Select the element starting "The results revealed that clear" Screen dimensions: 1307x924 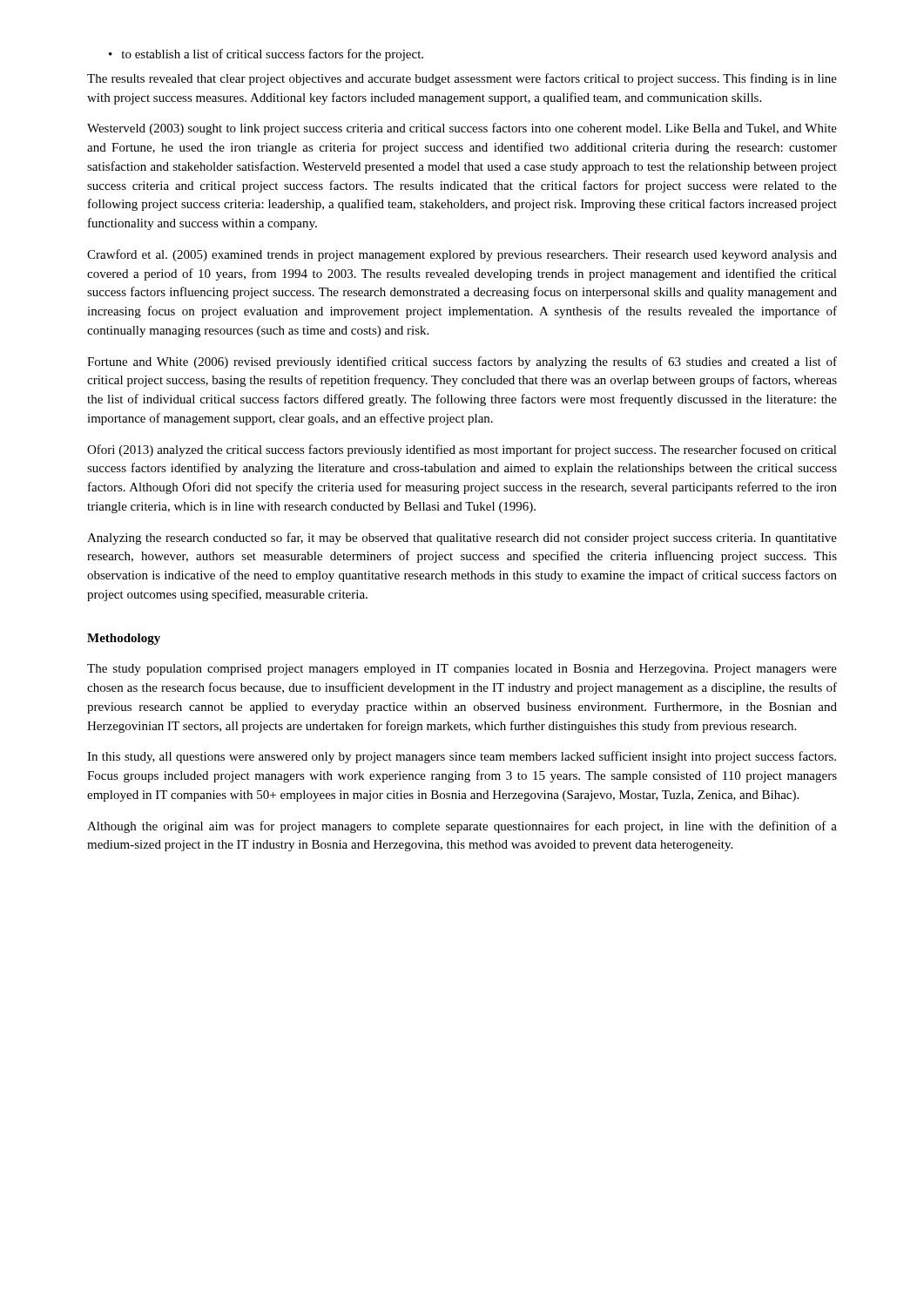coord(462,88)
